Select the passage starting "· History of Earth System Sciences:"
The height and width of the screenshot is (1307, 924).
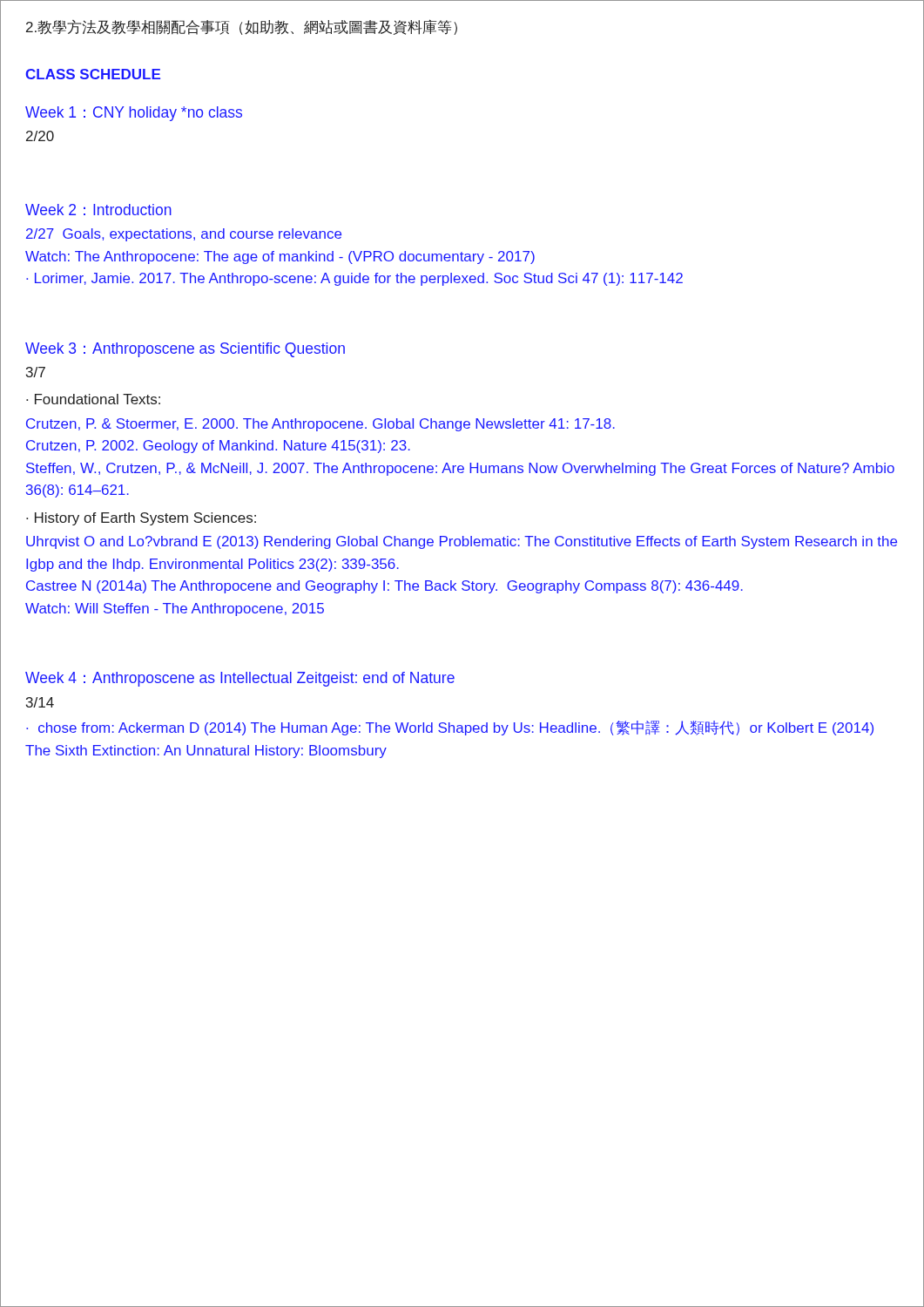141,518
